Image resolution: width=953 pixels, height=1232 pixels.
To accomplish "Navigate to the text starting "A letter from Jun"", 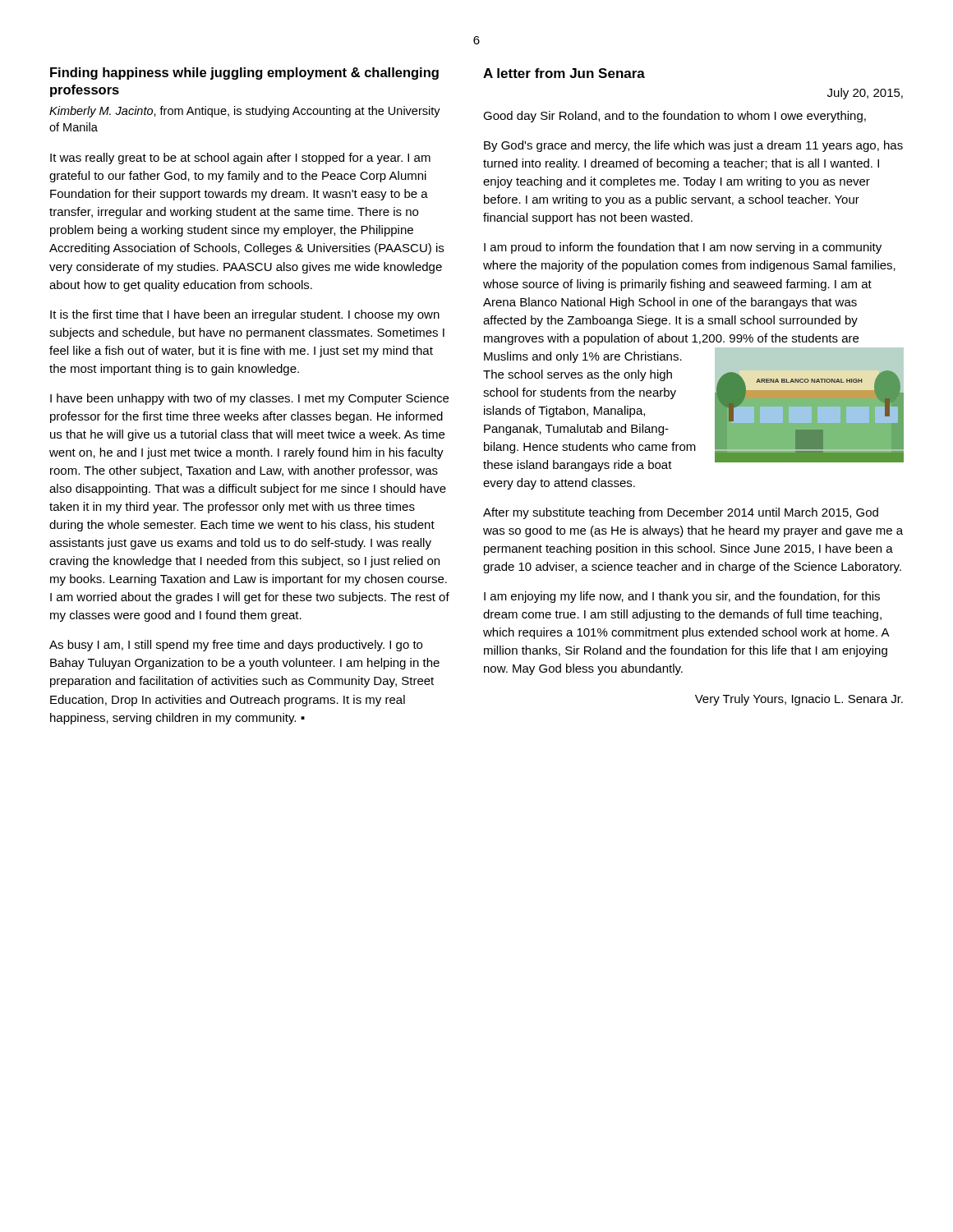I will [564, 73].
